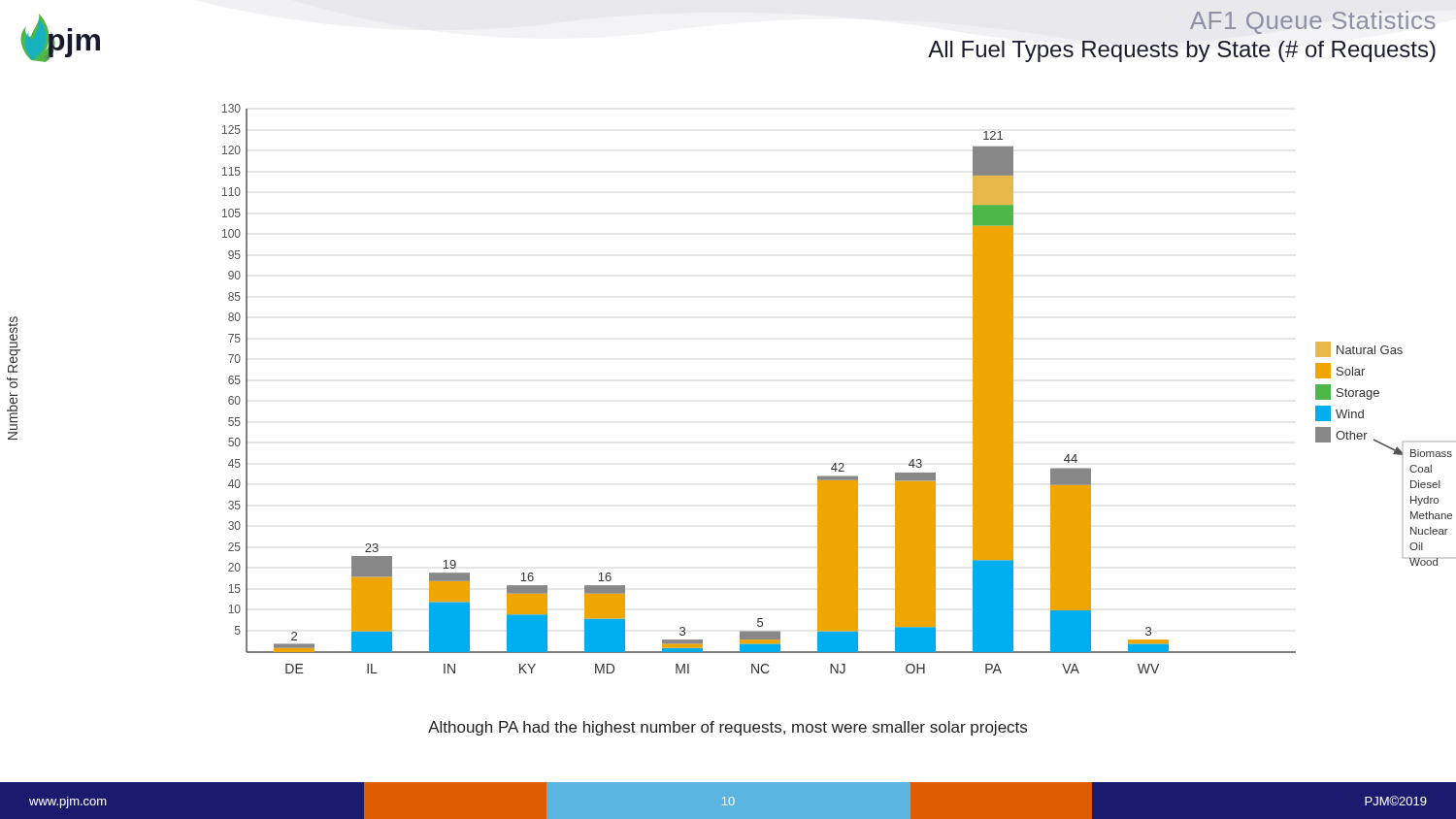Click on the block starting "AF1 Queue Statistics"
1456x819 pixels.
click(1182, 34)
